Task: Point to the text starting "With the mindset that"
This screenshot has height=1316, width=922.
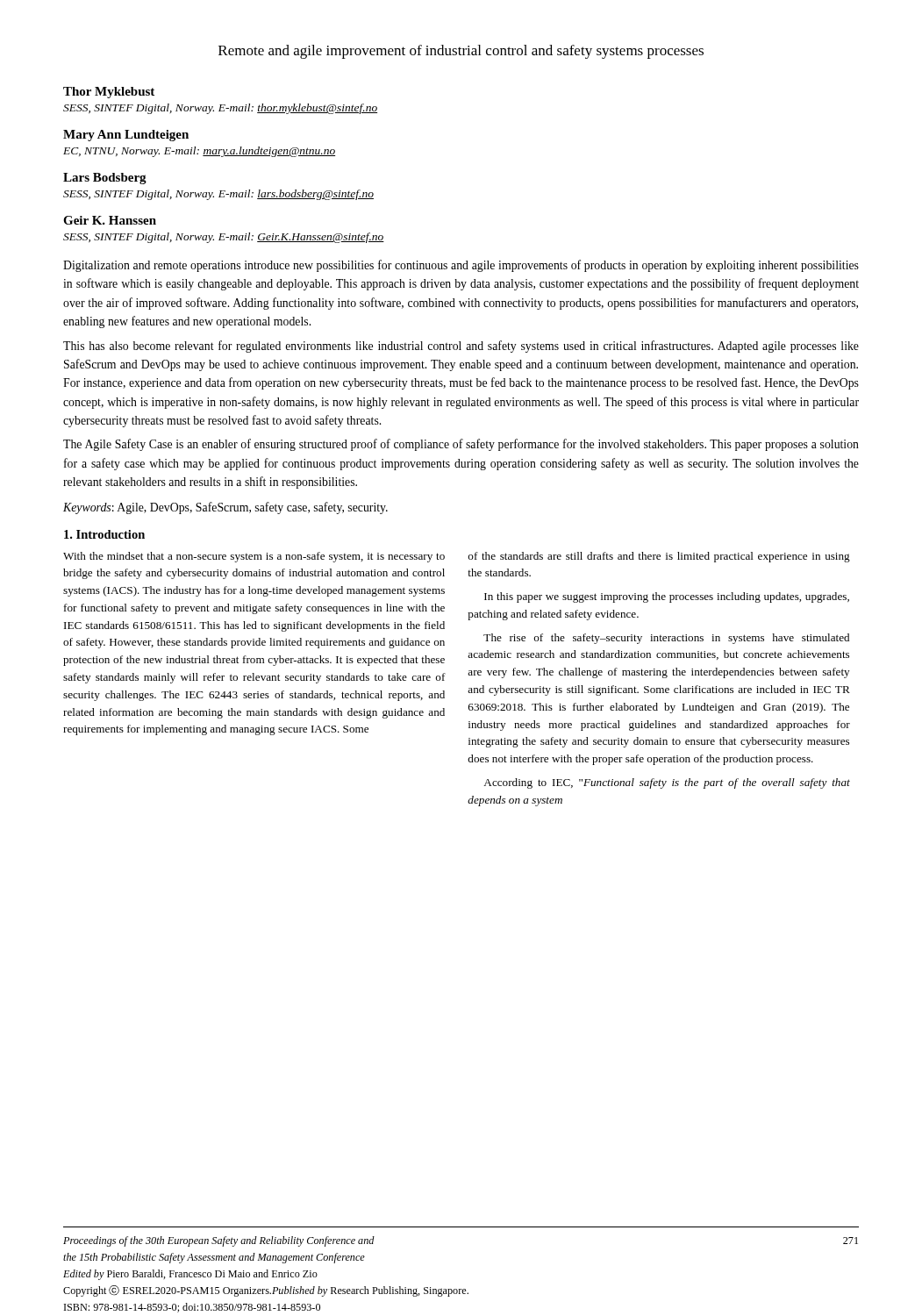Action: point(254,643)
